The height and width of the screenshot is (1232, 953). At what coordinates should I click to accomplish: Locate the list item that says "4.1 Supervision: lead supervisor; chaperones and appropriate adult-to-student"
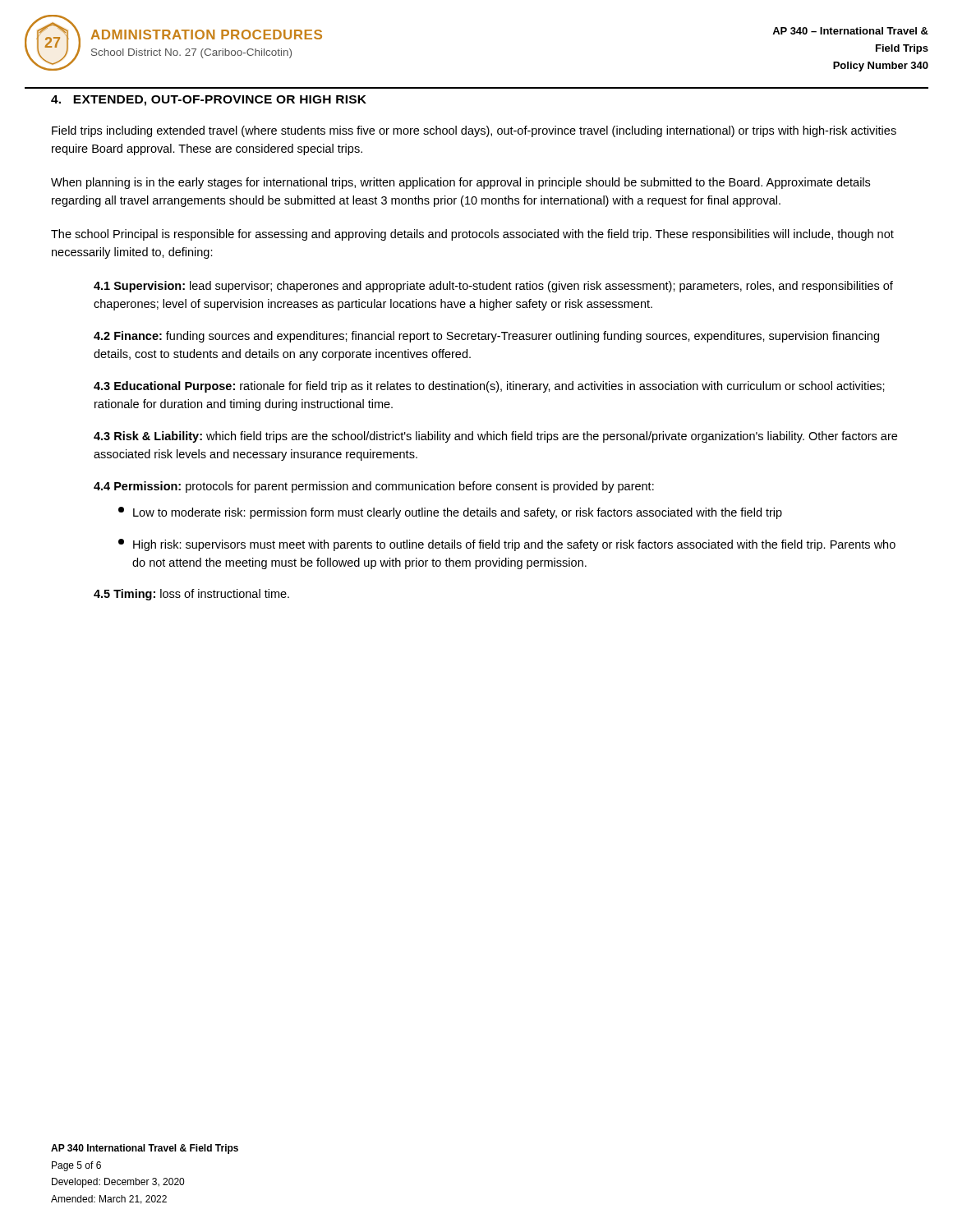[493, 295]
